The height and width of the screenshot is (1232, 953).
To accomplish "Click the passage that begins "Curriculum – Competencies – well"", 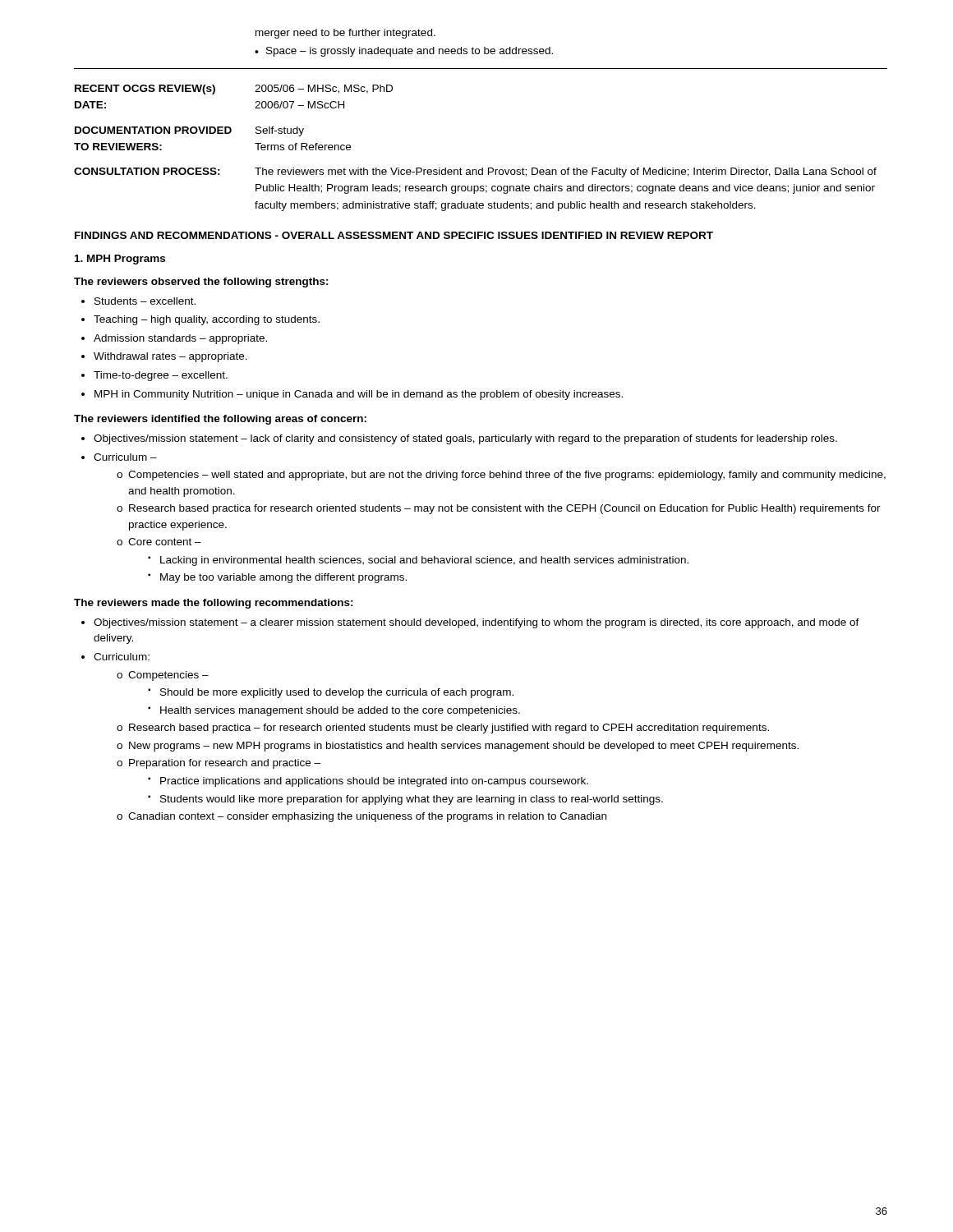I will tap(490, 518).
